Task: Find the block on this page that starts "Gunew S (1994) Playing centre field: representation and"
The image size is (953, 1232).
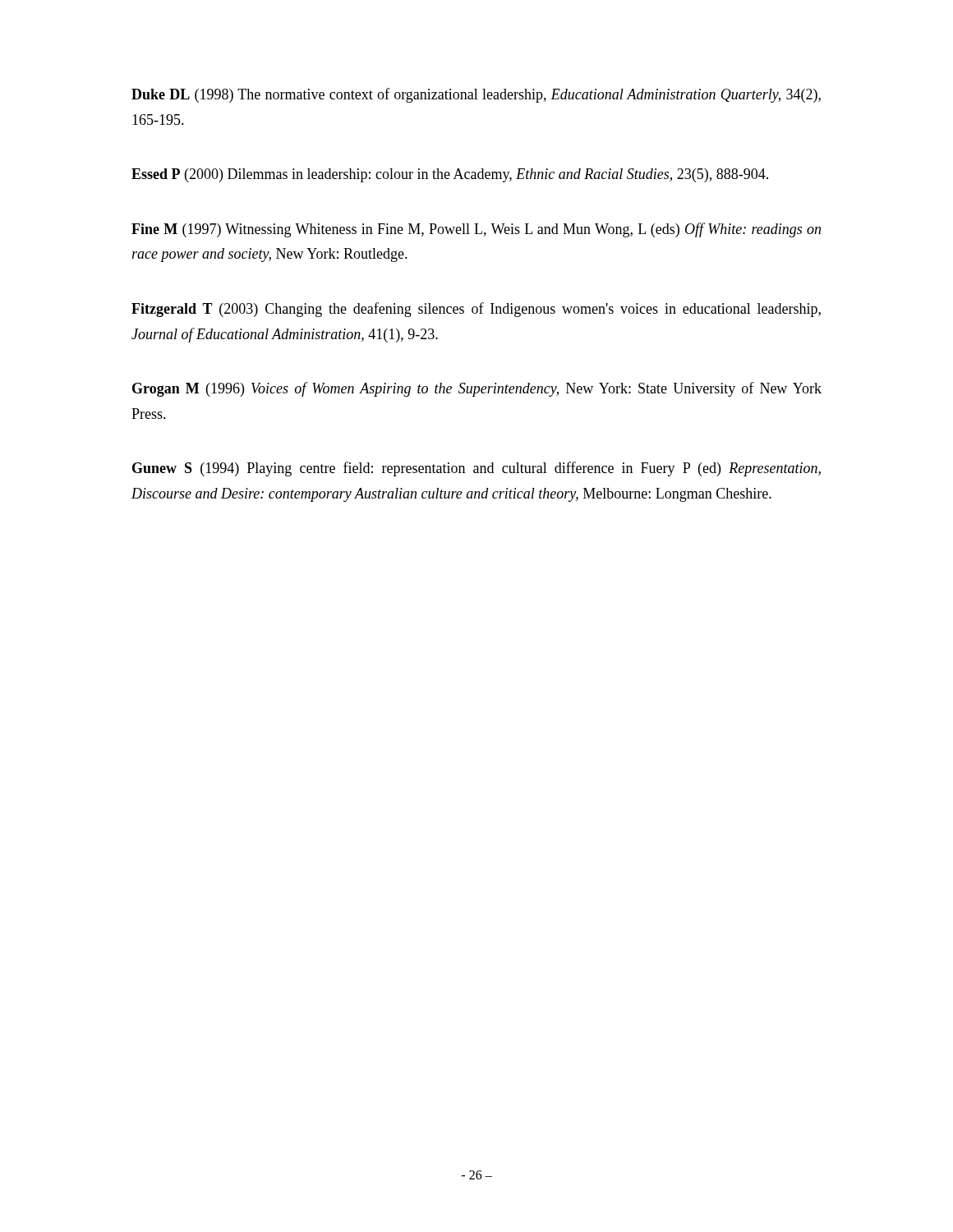Action: (x=476, y=481)
